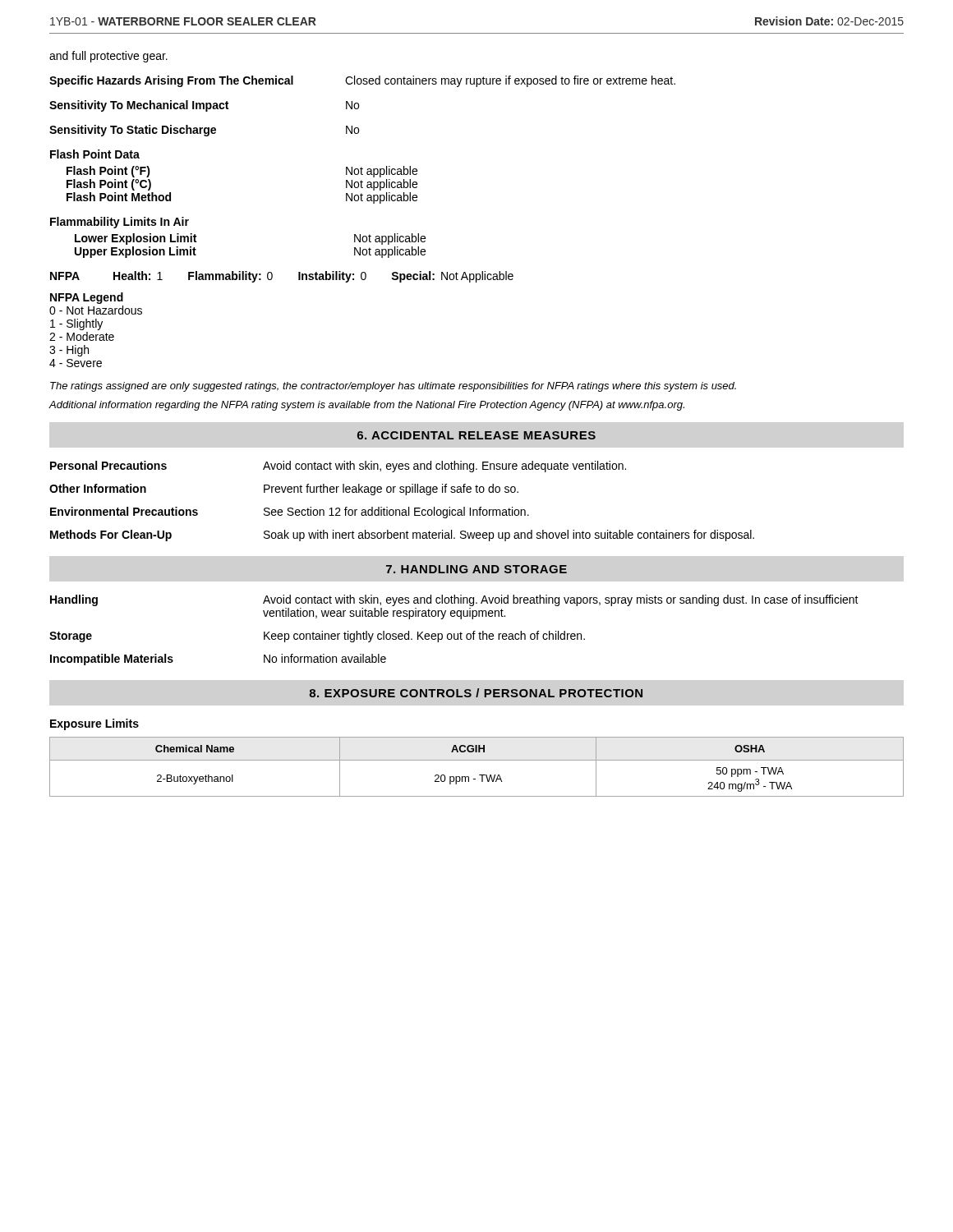Locate the block of text that opens with "Handling Avoid contact with skin, eyes"
The image size is (953, 1232).
coord(476,606)
